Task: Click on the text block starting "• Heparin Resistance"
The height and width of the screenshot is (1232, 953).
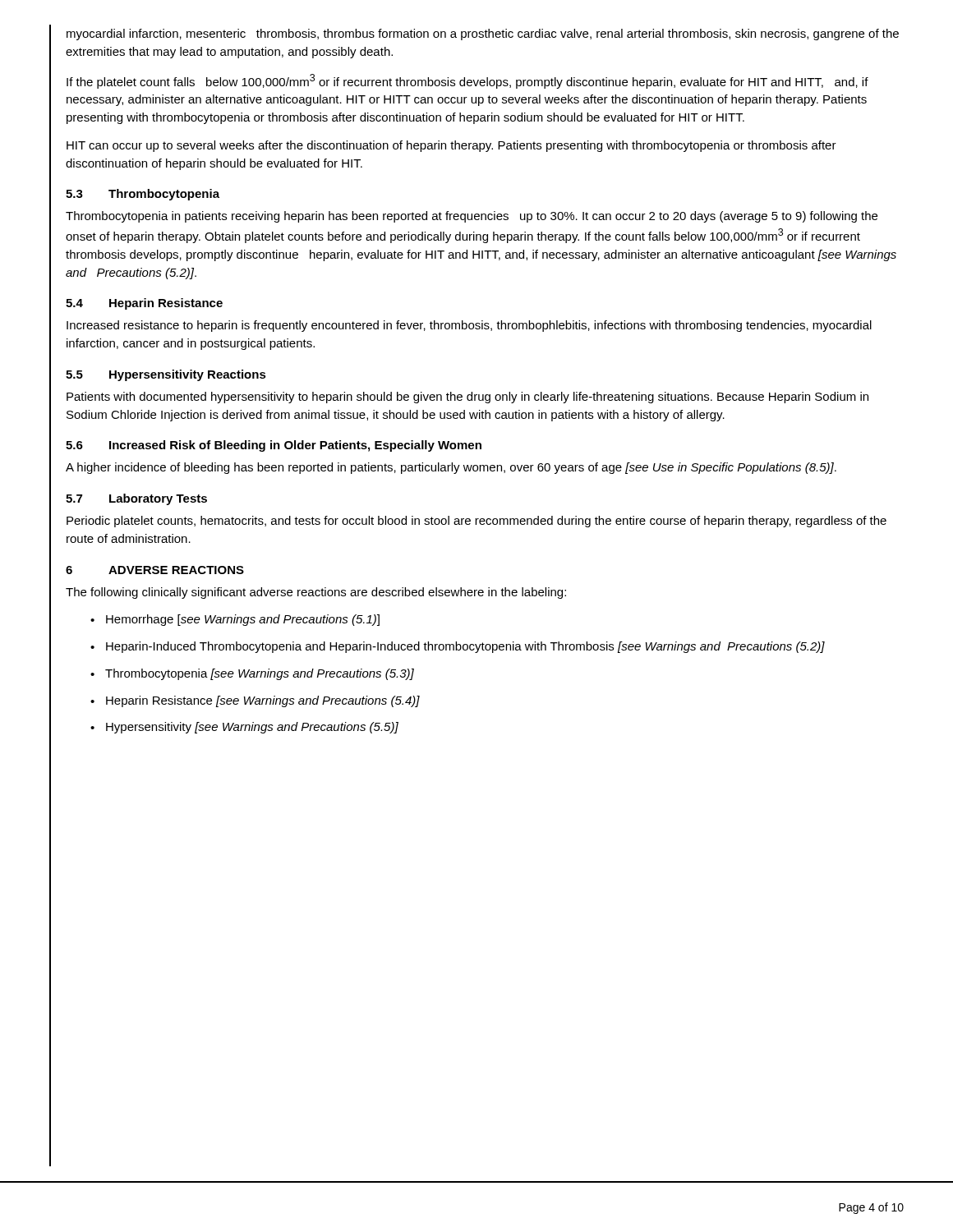Action: tap(255, 701)
